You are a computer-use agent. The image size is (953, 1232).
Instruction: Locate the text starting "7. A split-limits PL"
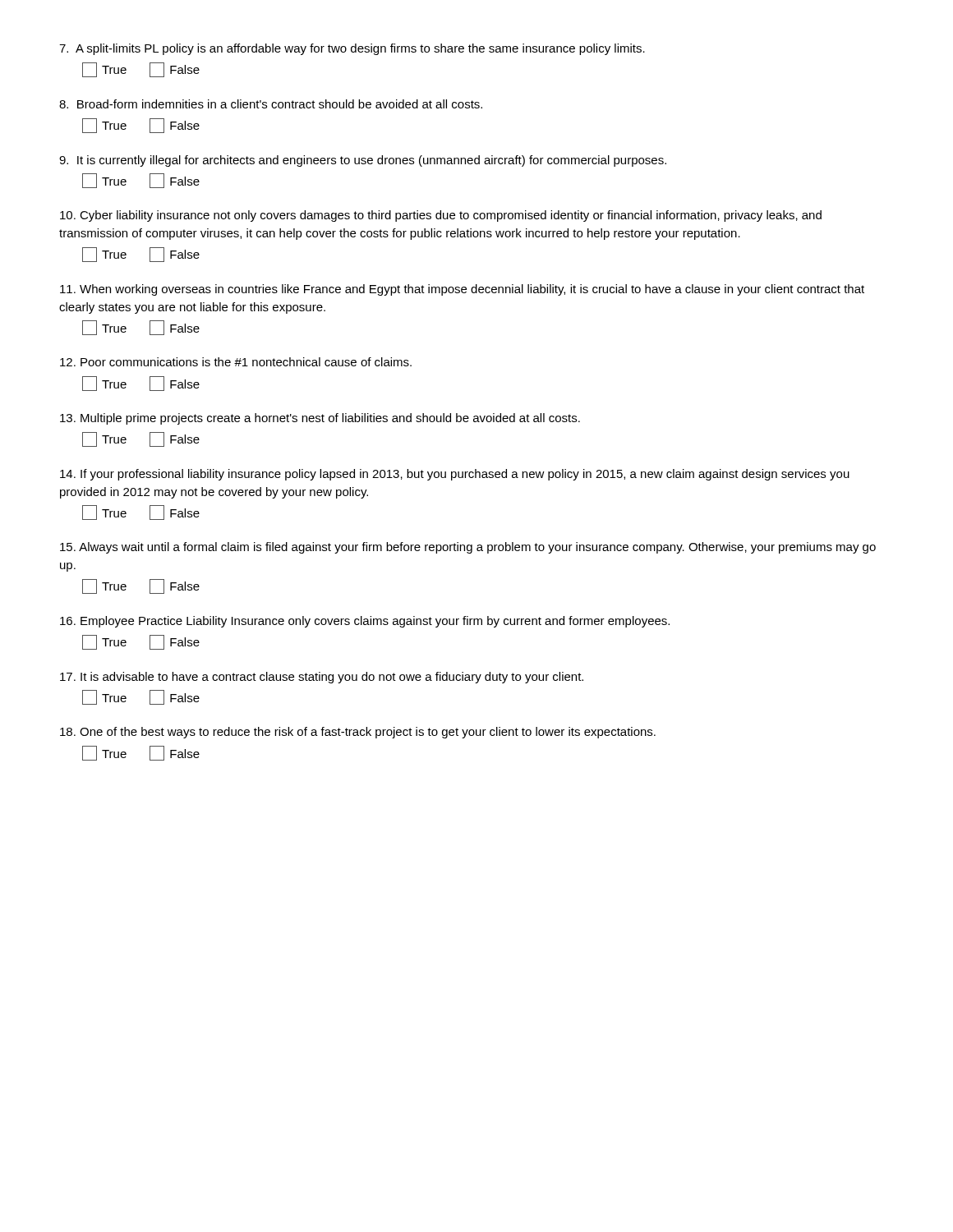pos(473,58)
